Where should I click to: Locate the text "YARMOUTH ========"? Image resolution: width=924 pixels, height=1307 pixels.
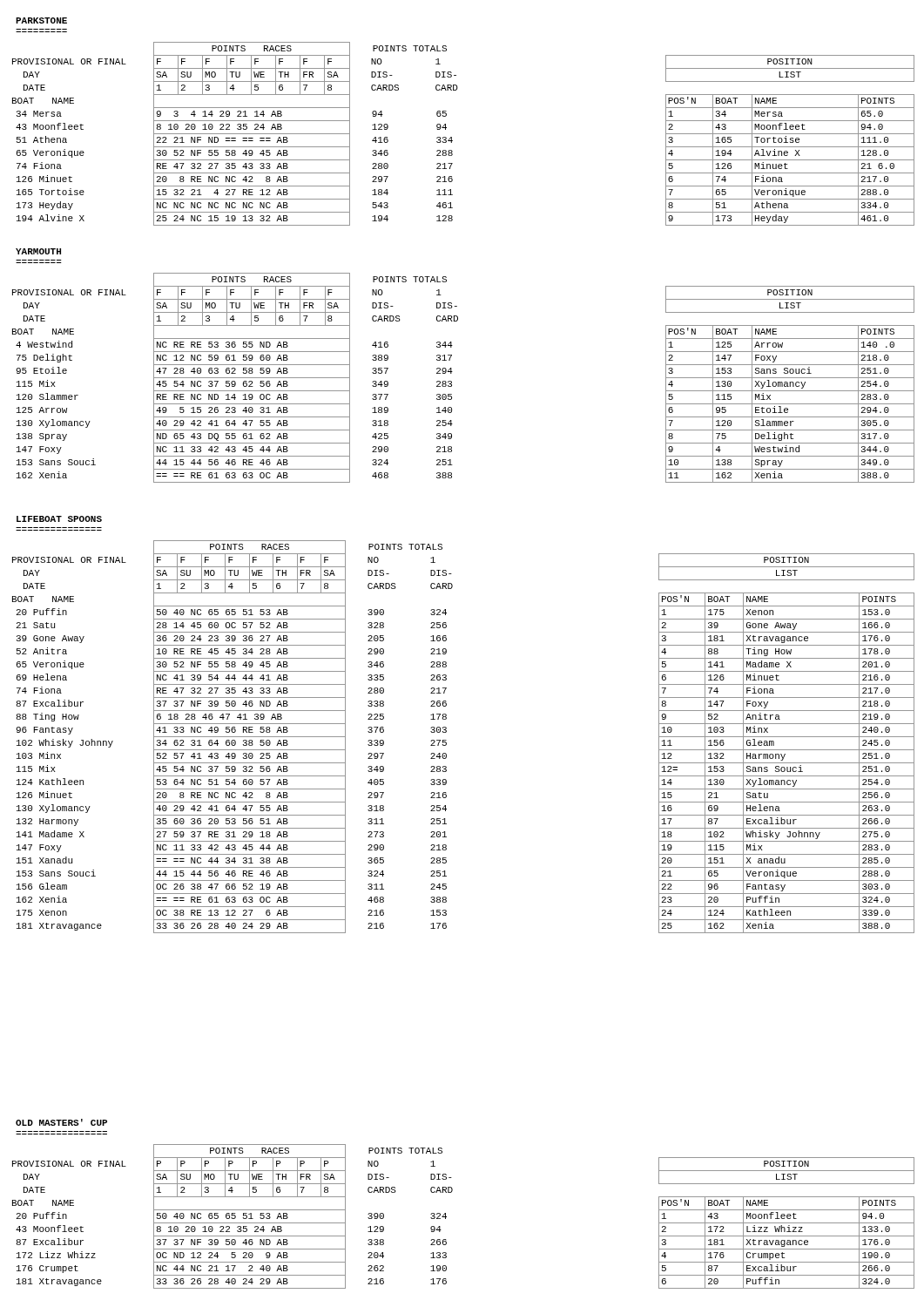click(39, 257)
